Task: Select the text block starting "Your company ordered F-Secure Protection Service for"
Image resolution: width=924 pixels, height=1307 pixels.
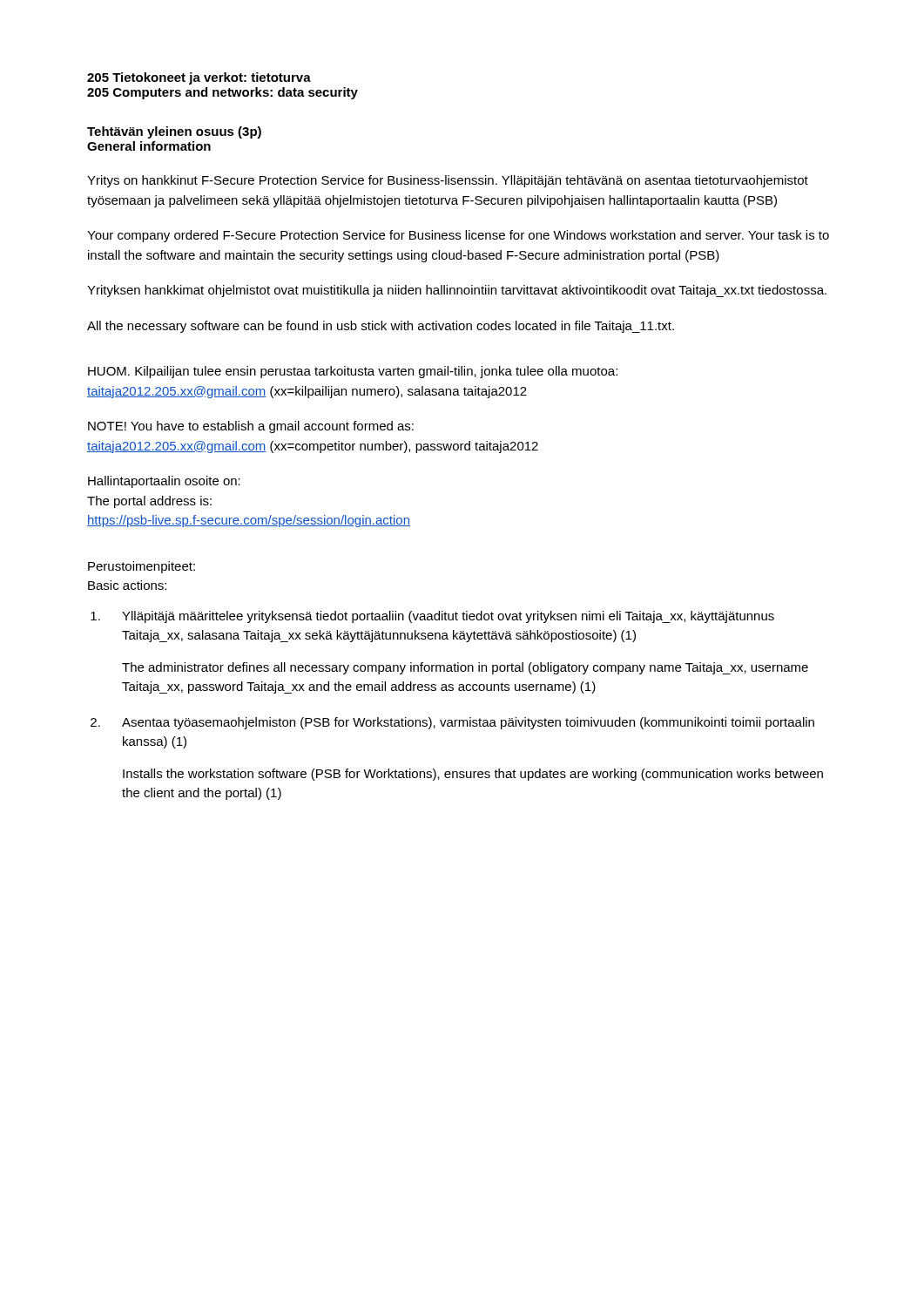Action: 458,245
